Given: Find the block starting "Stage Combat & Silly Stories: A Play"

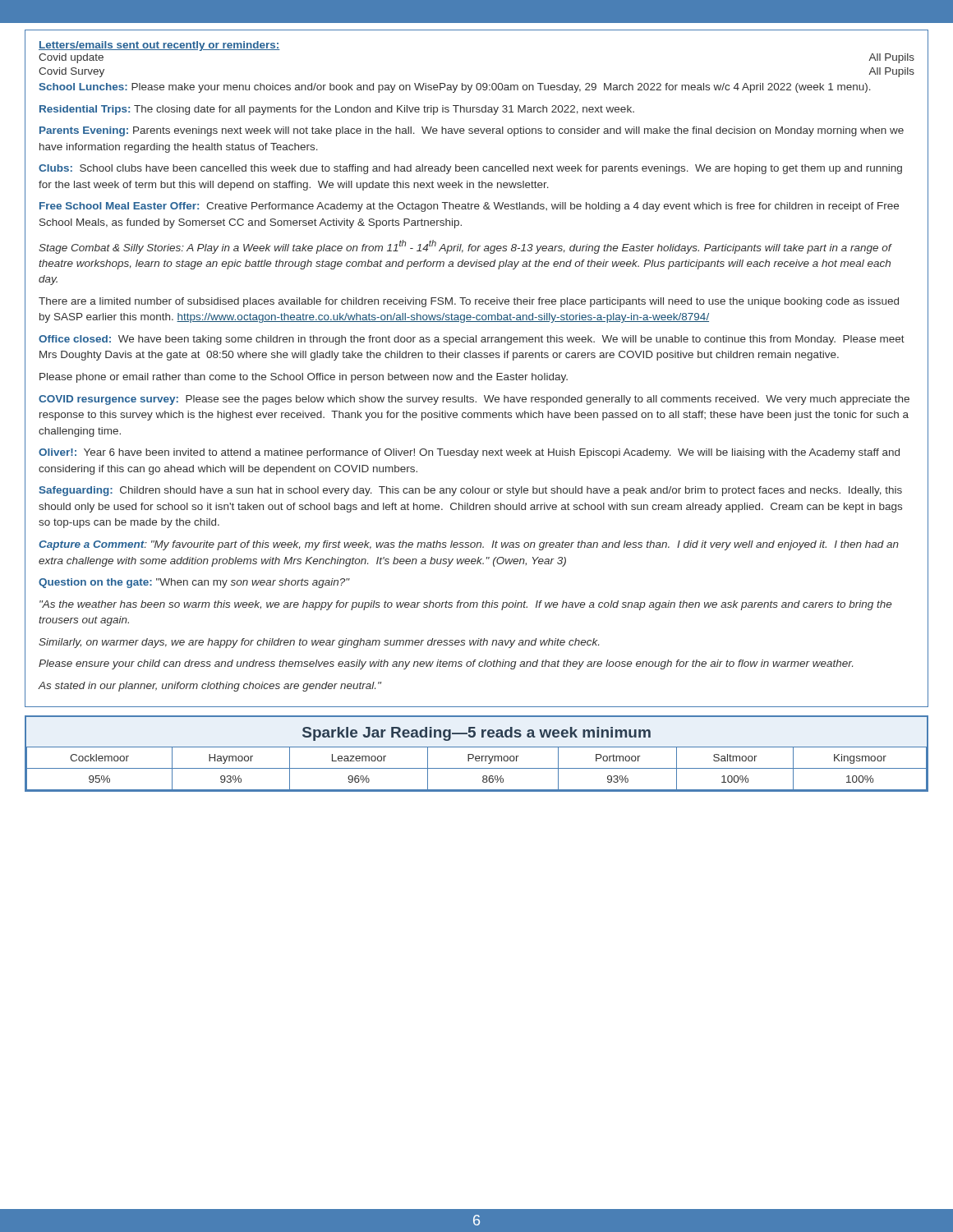Looking at the screenshot, I should (465, 261).
